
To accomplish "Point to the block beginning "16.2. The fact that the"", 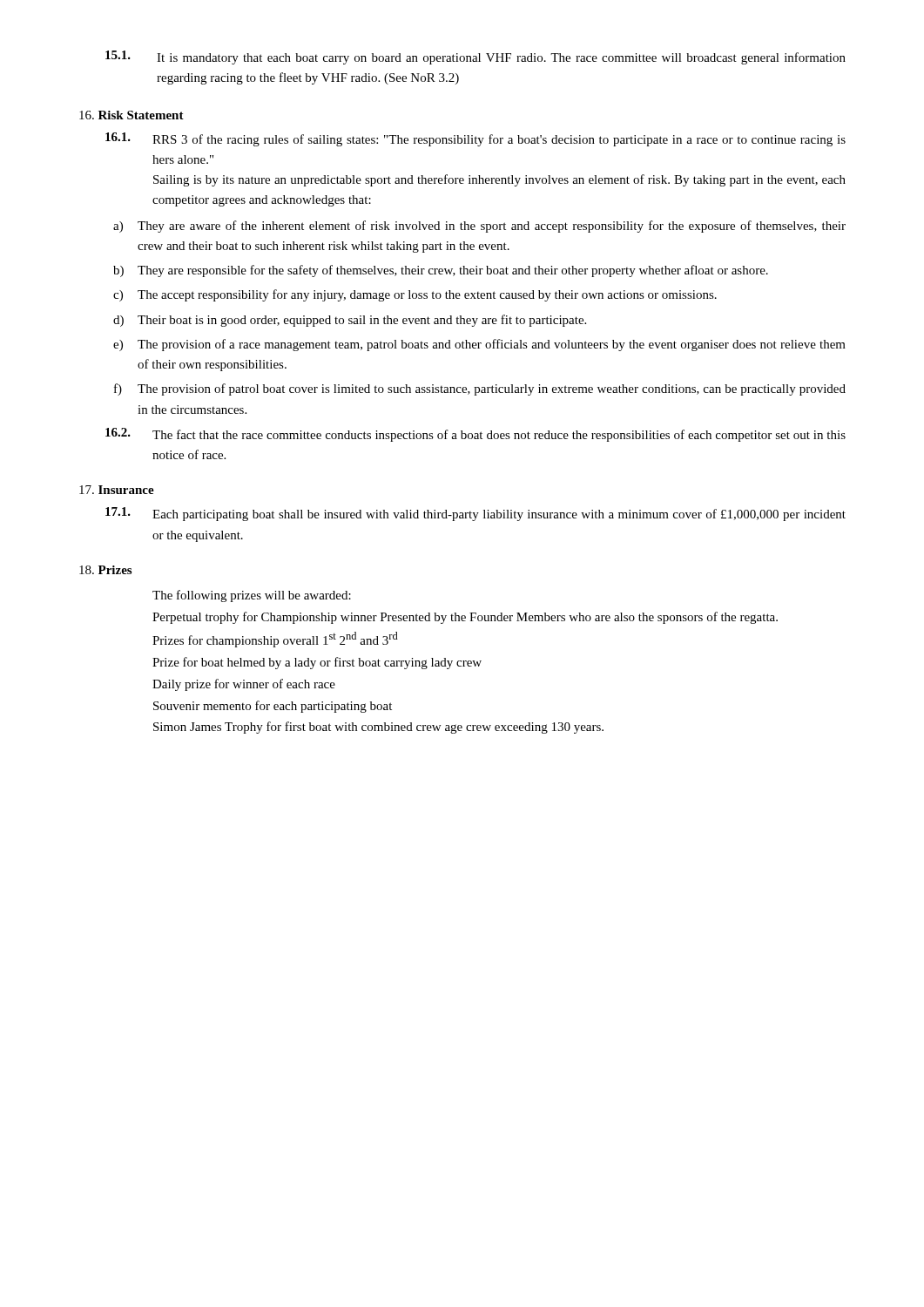I will [x=475, y=445].
